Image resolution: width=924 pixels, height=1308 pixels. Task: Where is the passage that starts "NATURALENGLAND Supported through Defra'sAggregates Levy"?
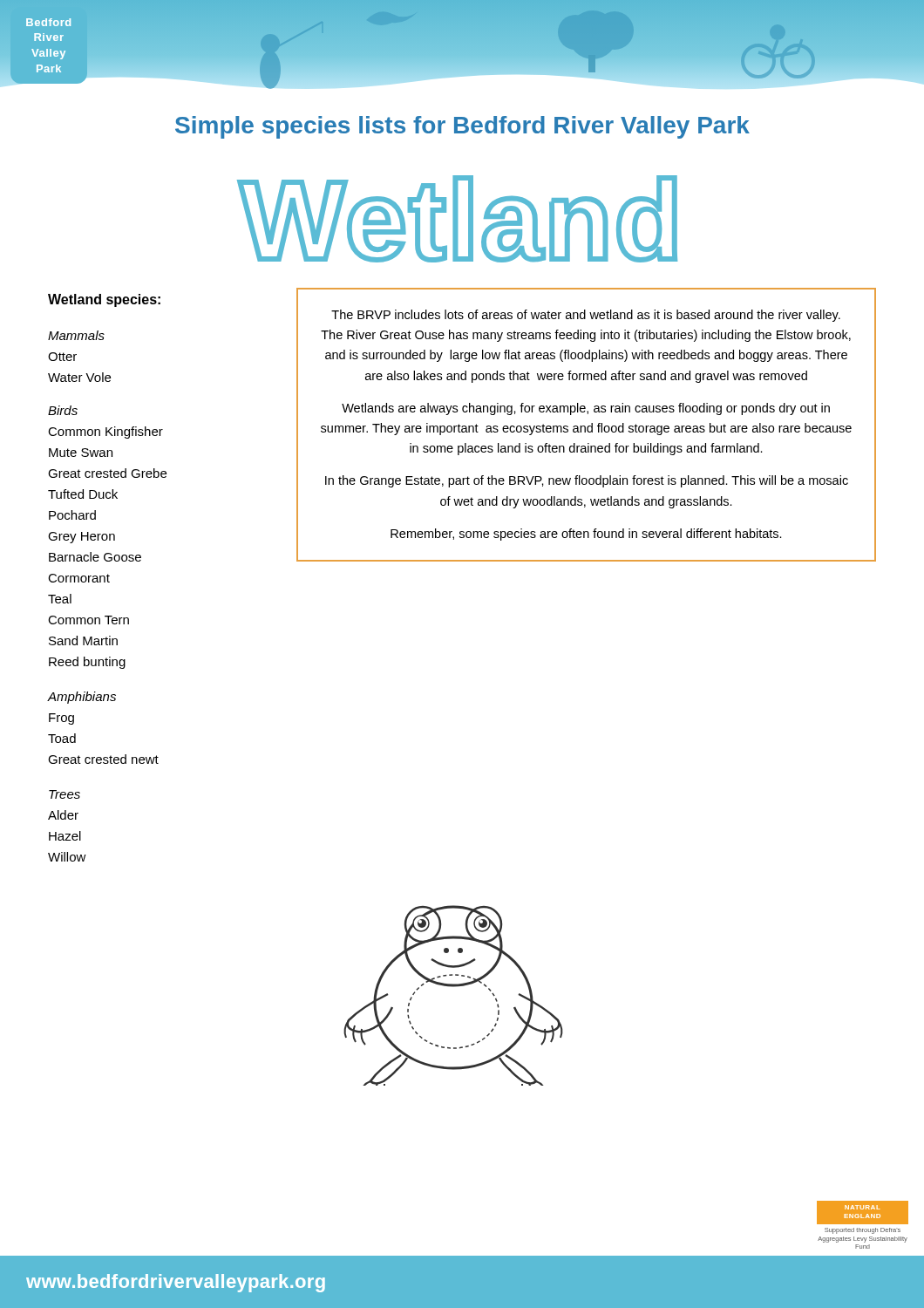coord(863,1226)
